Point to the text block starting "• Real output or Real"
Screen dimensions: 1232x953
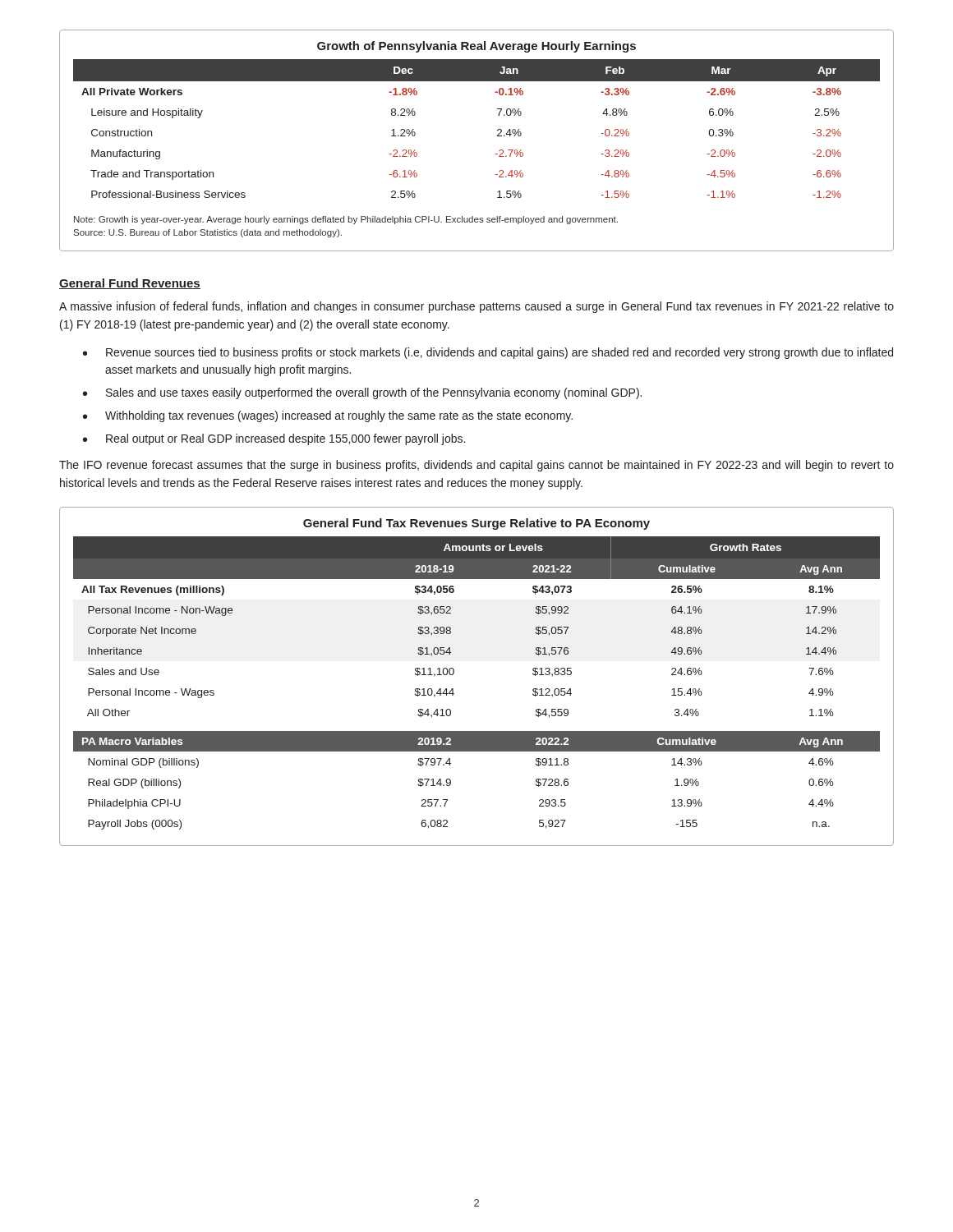click(x=274, y=439)
